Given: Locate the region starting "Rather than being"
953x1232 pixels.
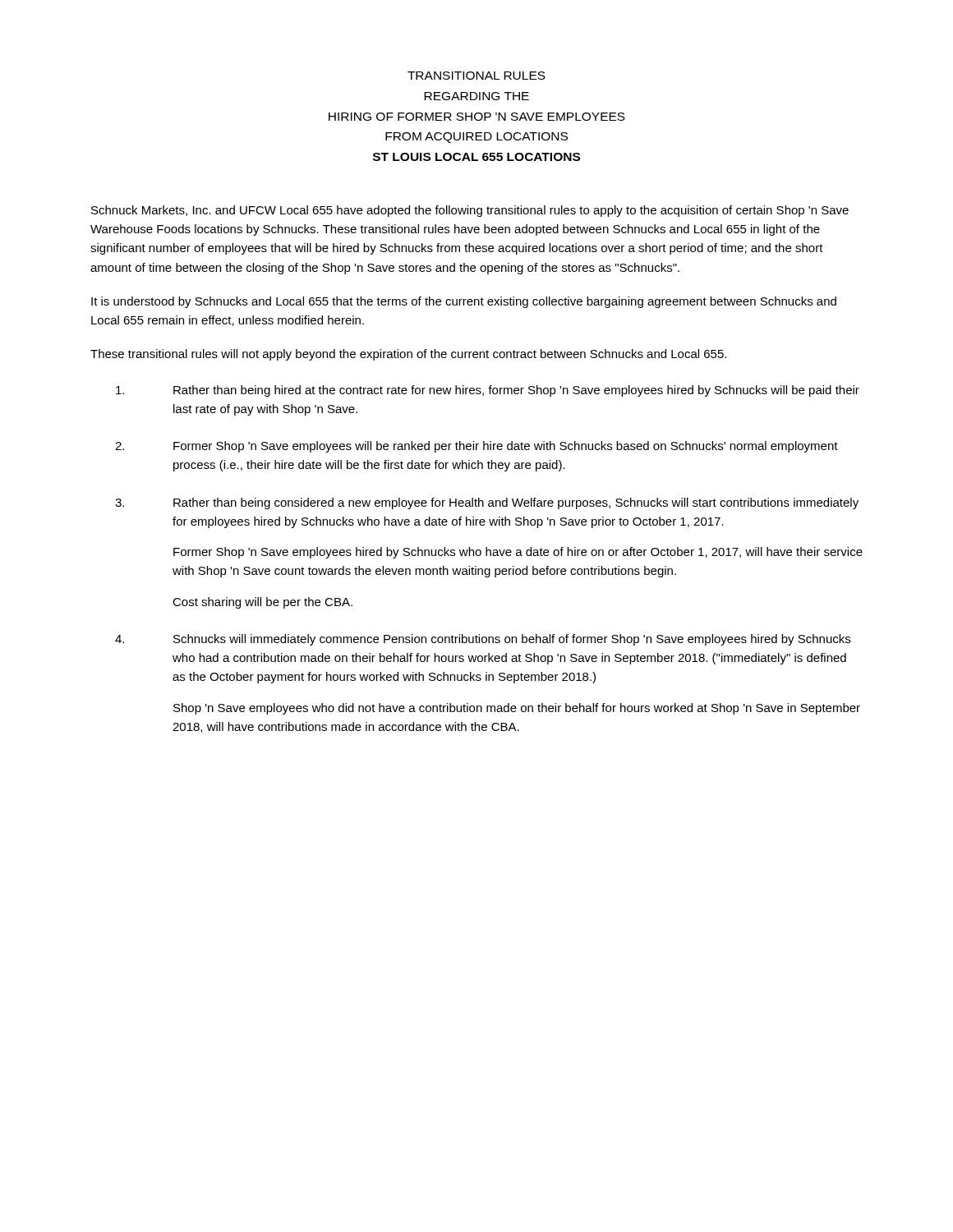Looking at the screenshot, I should click(476, 399).
